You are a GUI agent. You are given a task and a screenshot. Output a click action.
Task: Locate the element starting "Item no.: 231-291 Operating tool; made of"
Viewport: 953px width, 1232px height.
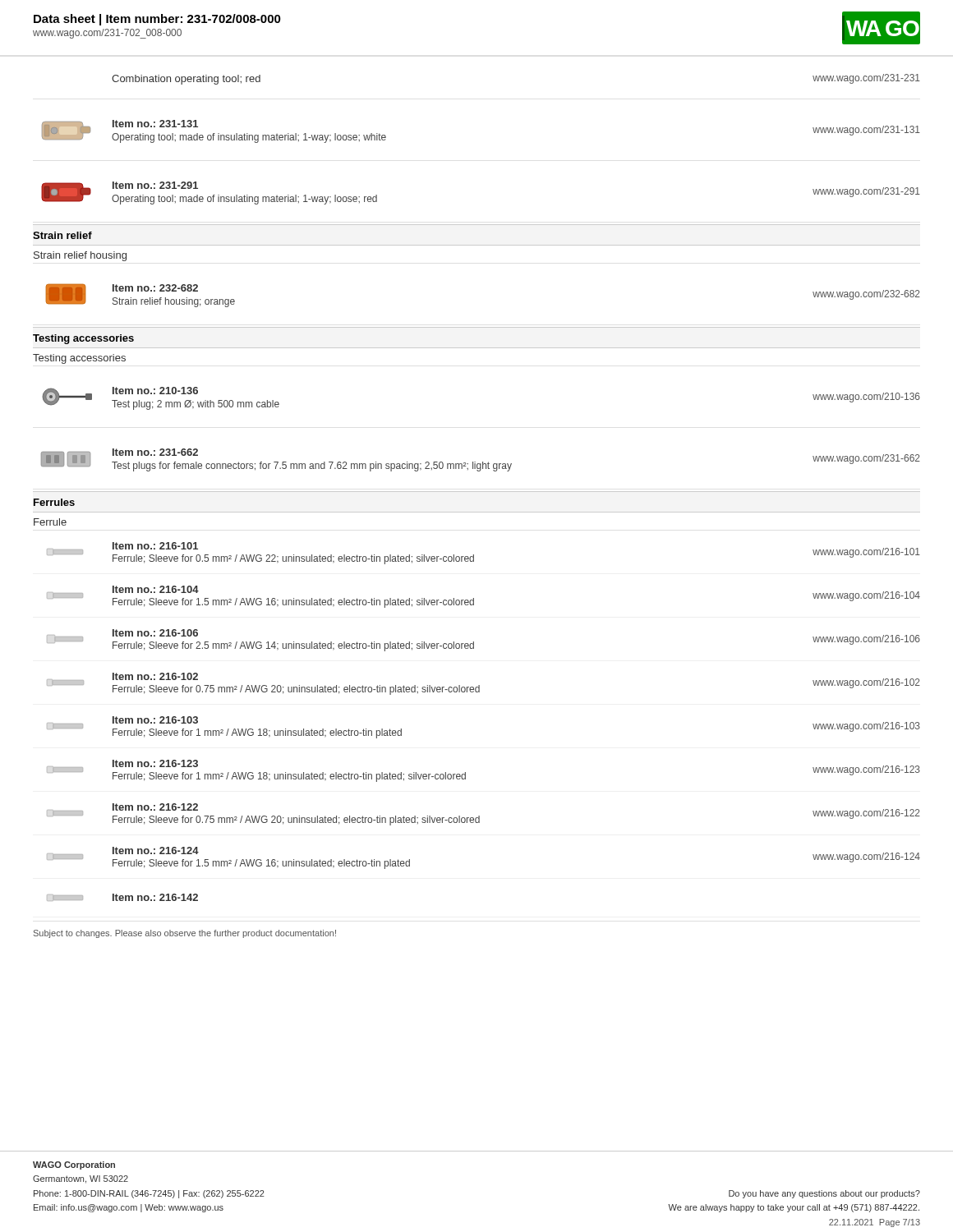[189, 197]
